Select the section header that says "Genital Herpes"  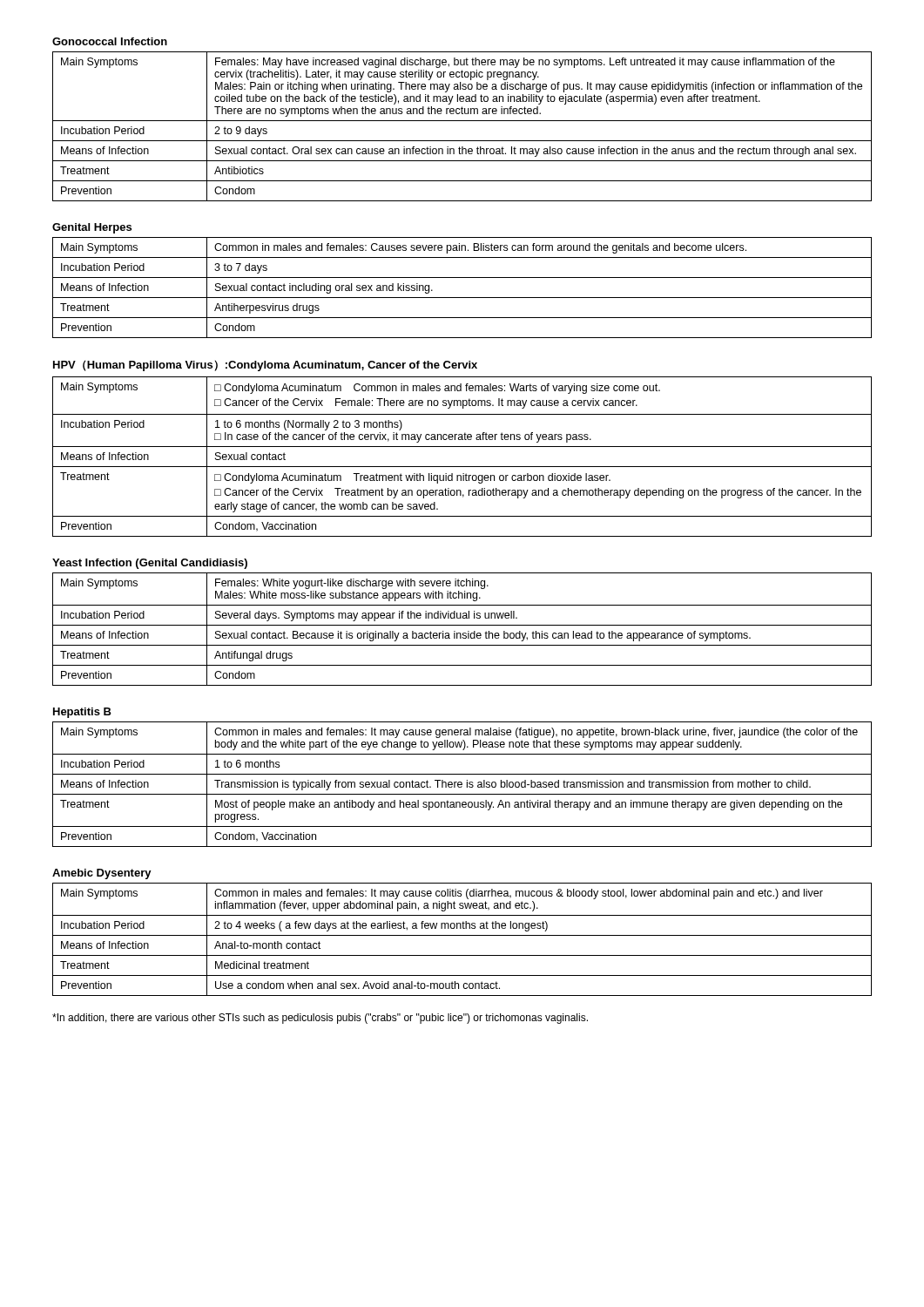click(92, 227)
